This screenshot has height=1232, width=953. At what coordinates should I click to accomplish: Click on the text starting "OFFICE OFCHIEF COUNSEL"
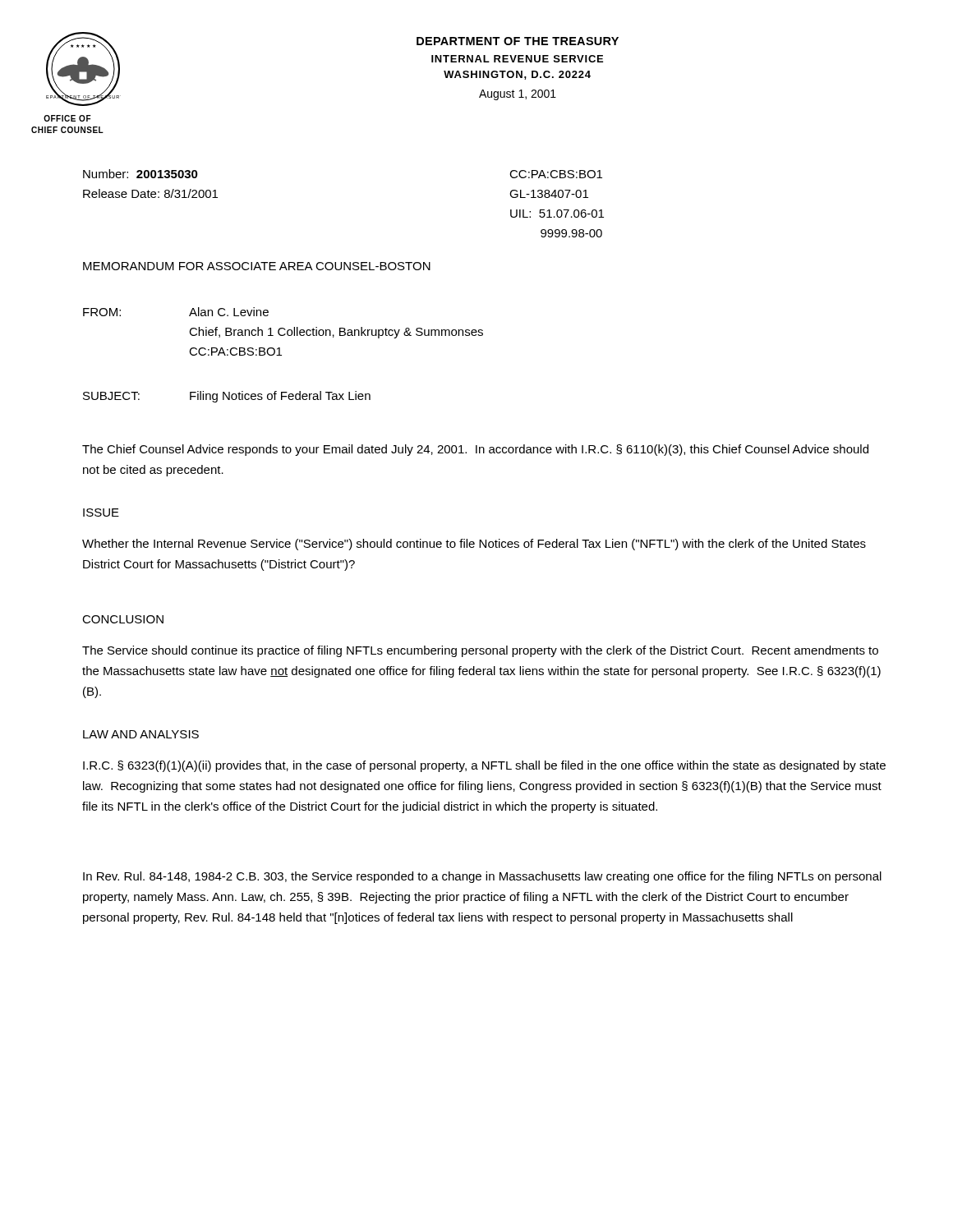(x=67, y=124)
